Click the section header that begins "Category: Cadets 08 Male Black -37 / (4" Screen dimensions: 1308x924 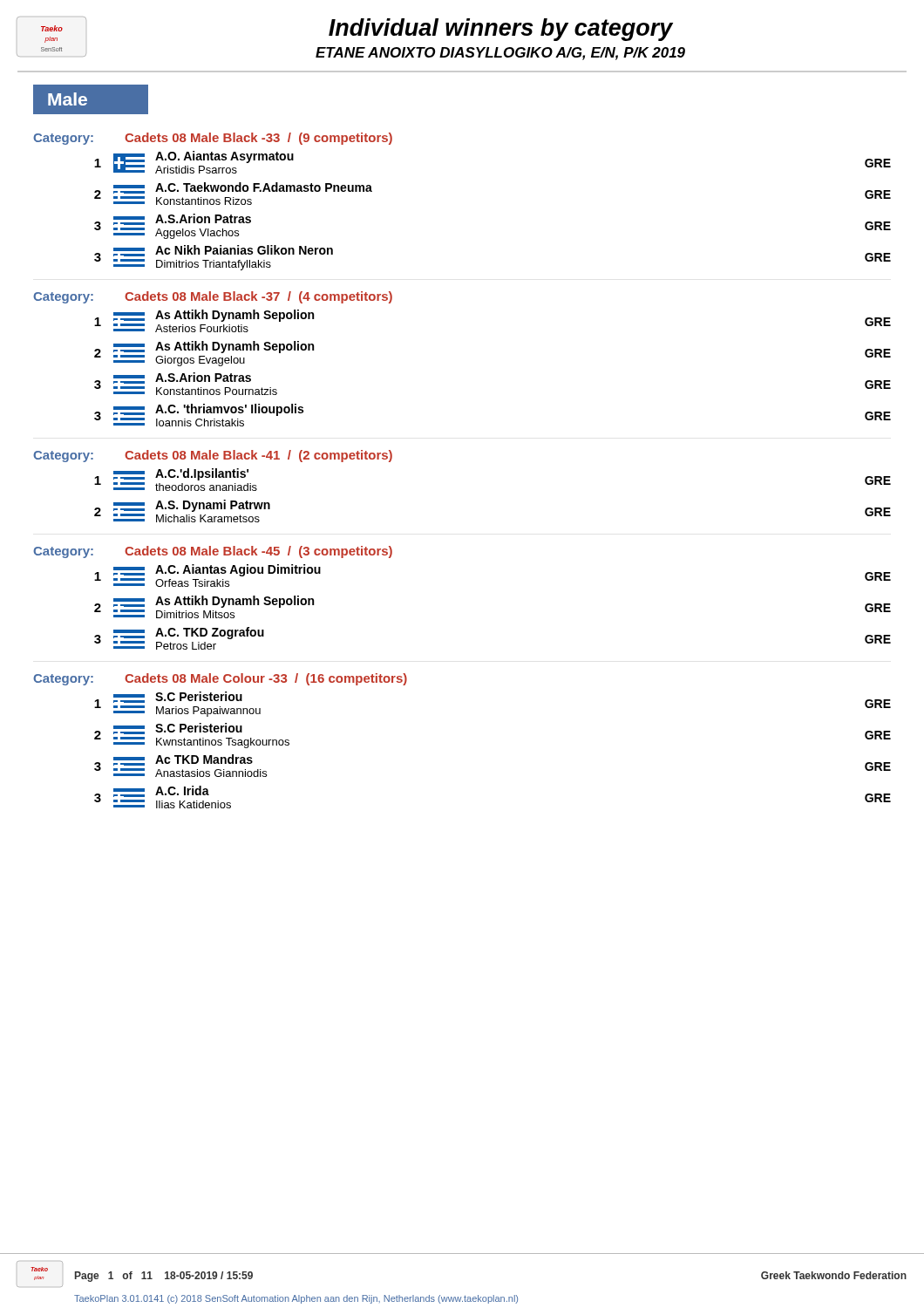(213, 296)
